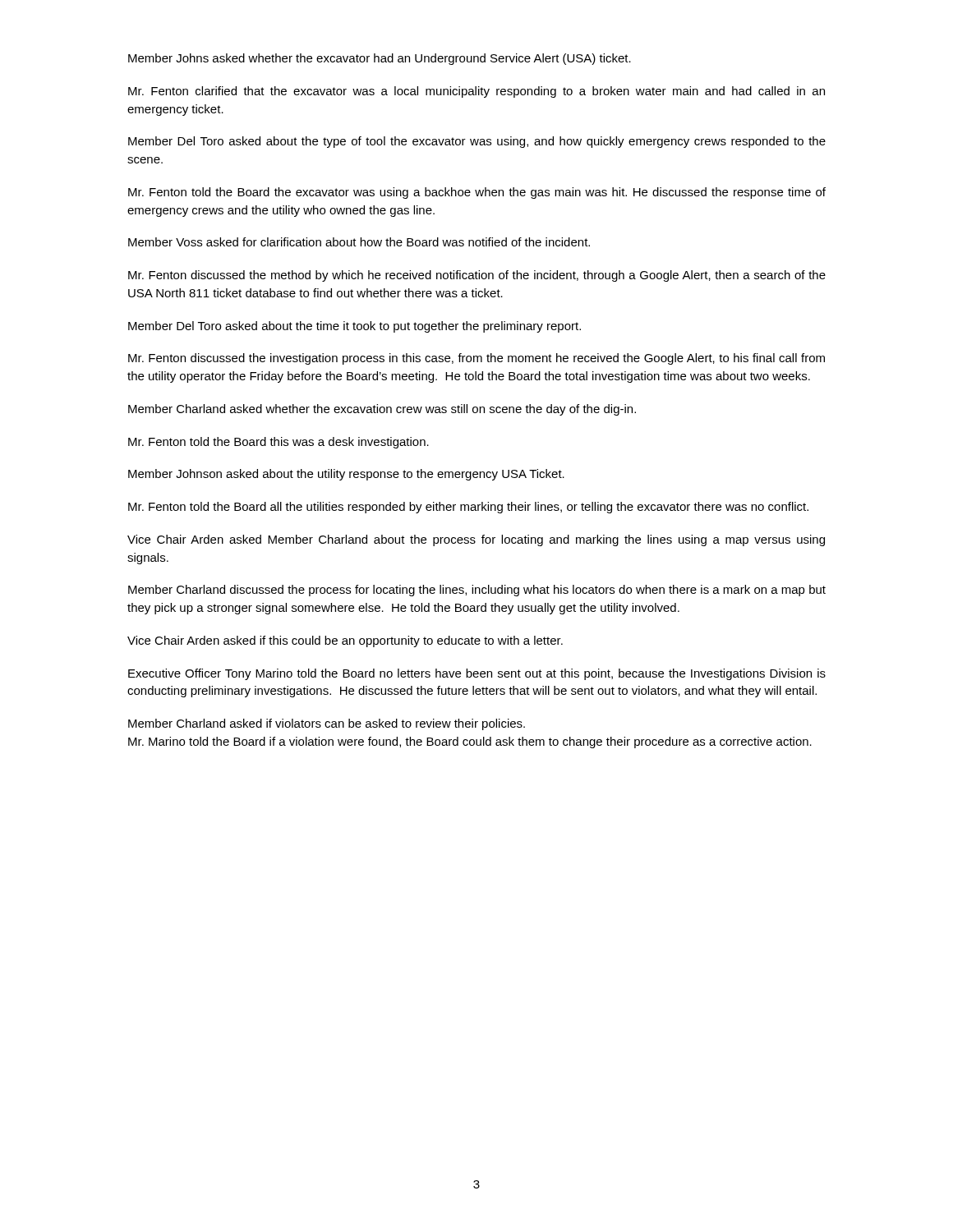Click on the text block that reads "Mr. Fenton told the Board this was a"

[278, 441]
